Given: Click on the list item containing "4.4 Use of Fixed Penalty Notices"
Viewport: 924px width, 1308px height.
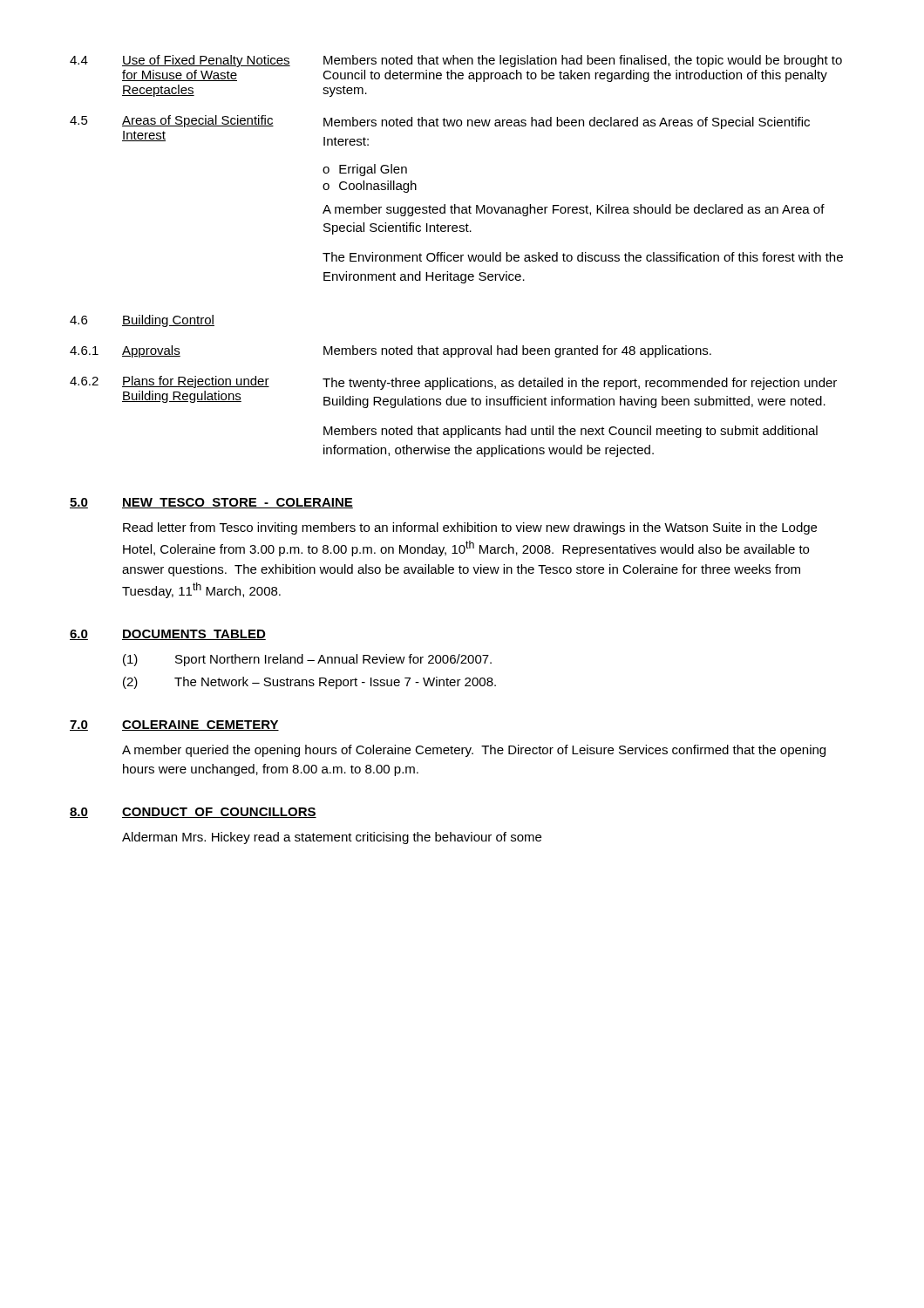Looking at the screenshot, I should [462, 75].
